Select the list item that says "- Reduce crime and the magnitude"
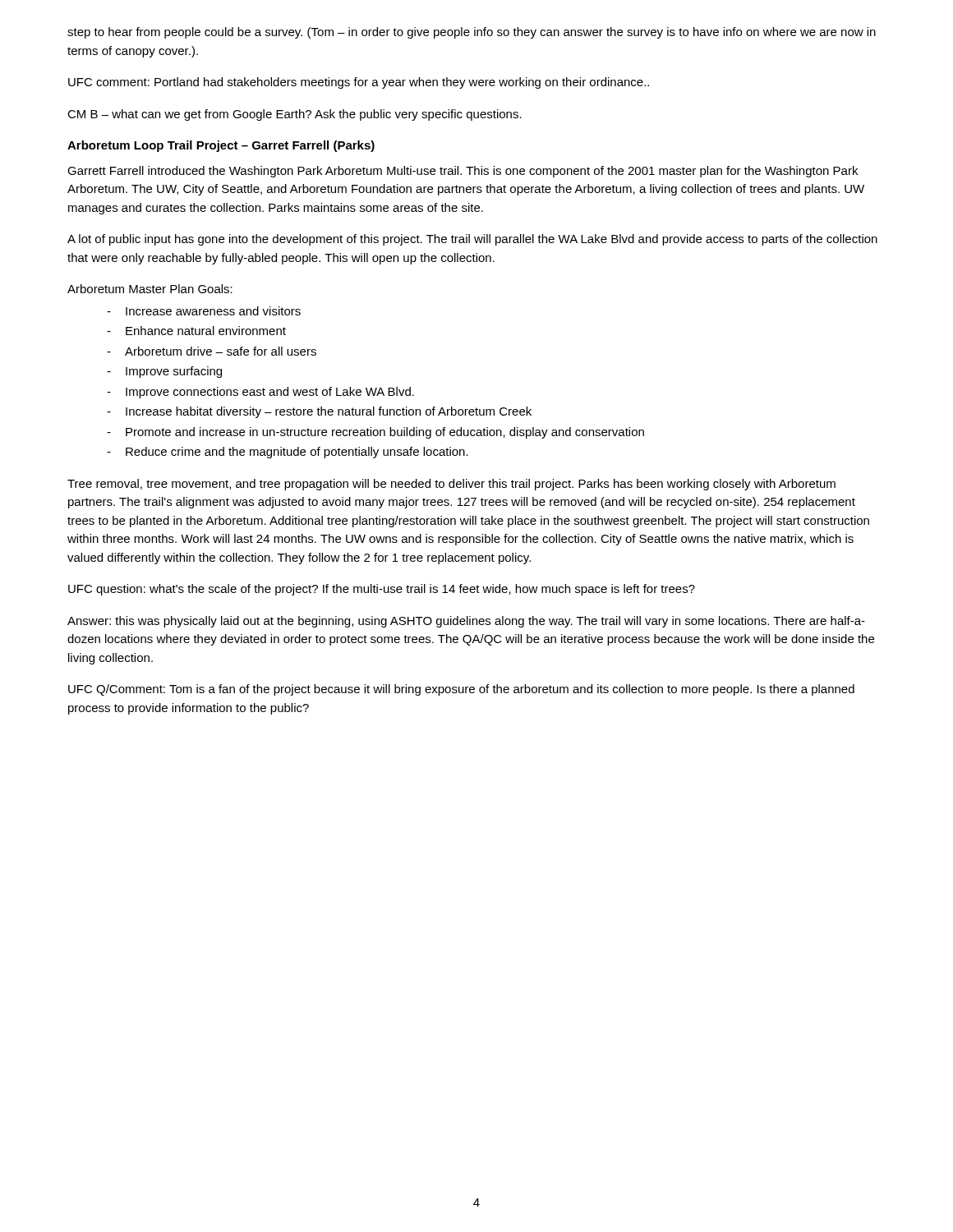Screen dimensions: 1232x953 click(288, 452)
